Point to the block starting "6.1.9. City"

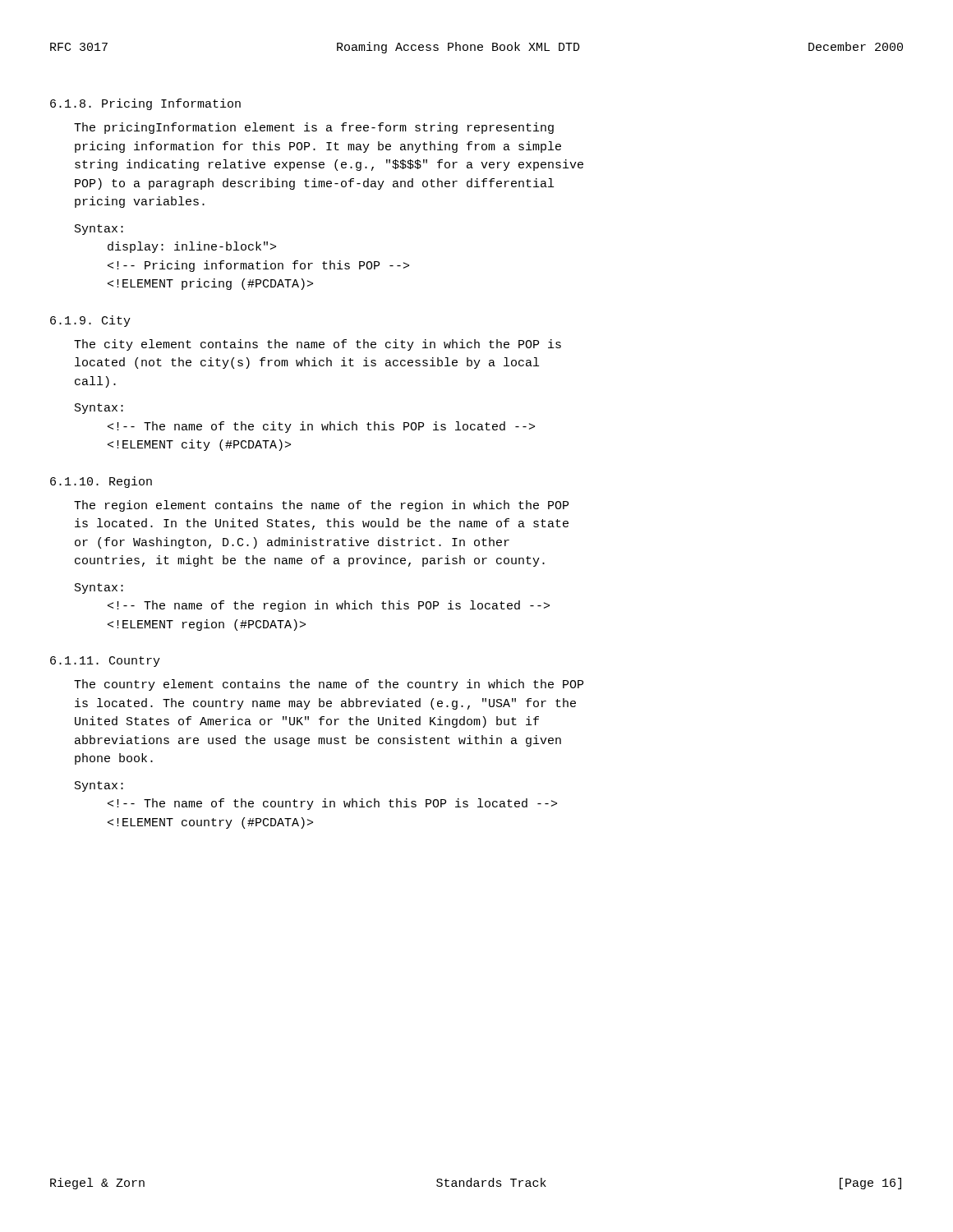click(90, 321)
